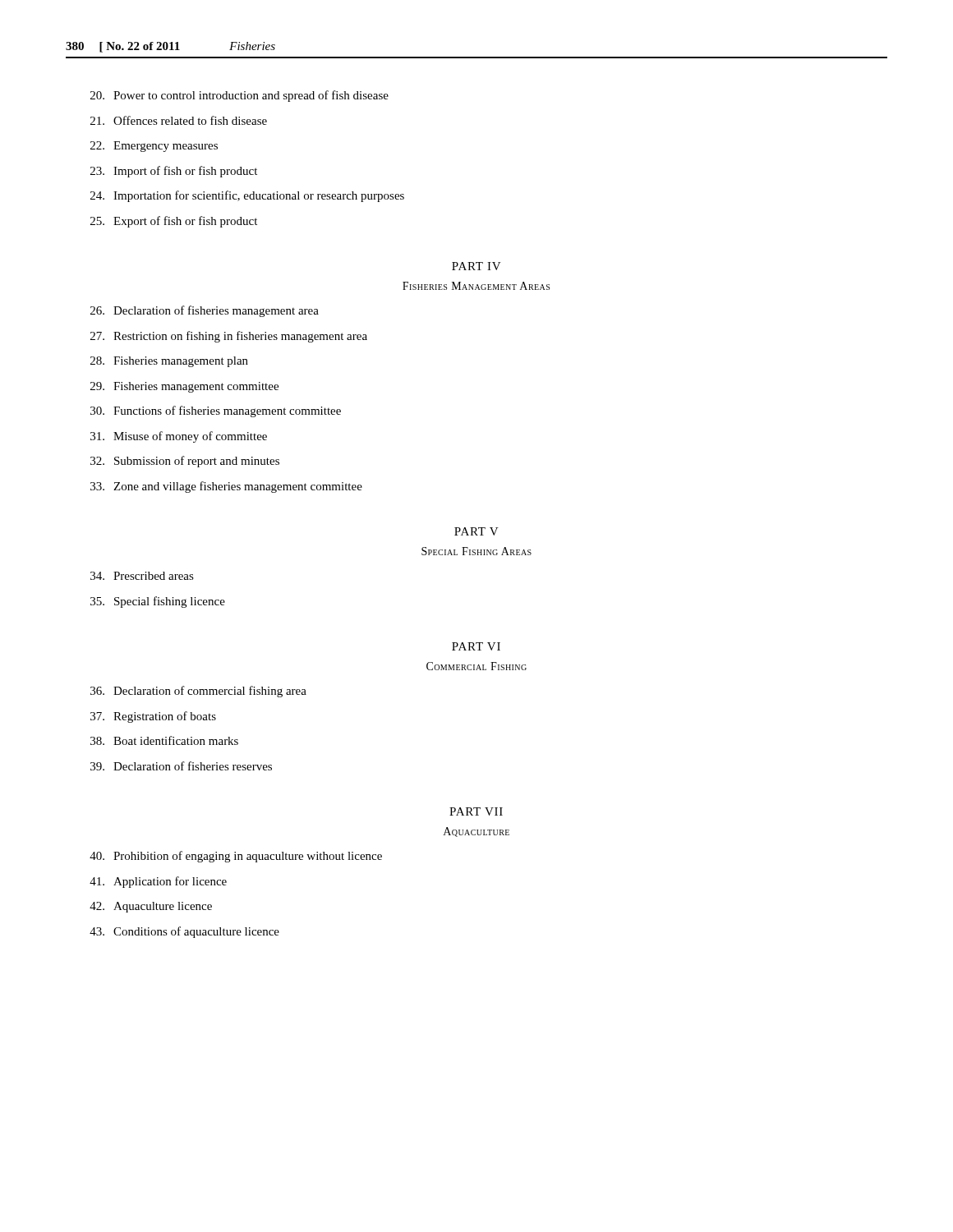
Task: Find the text starting "PART VII"
Action: pyautogui.click(x=476, y=812)
